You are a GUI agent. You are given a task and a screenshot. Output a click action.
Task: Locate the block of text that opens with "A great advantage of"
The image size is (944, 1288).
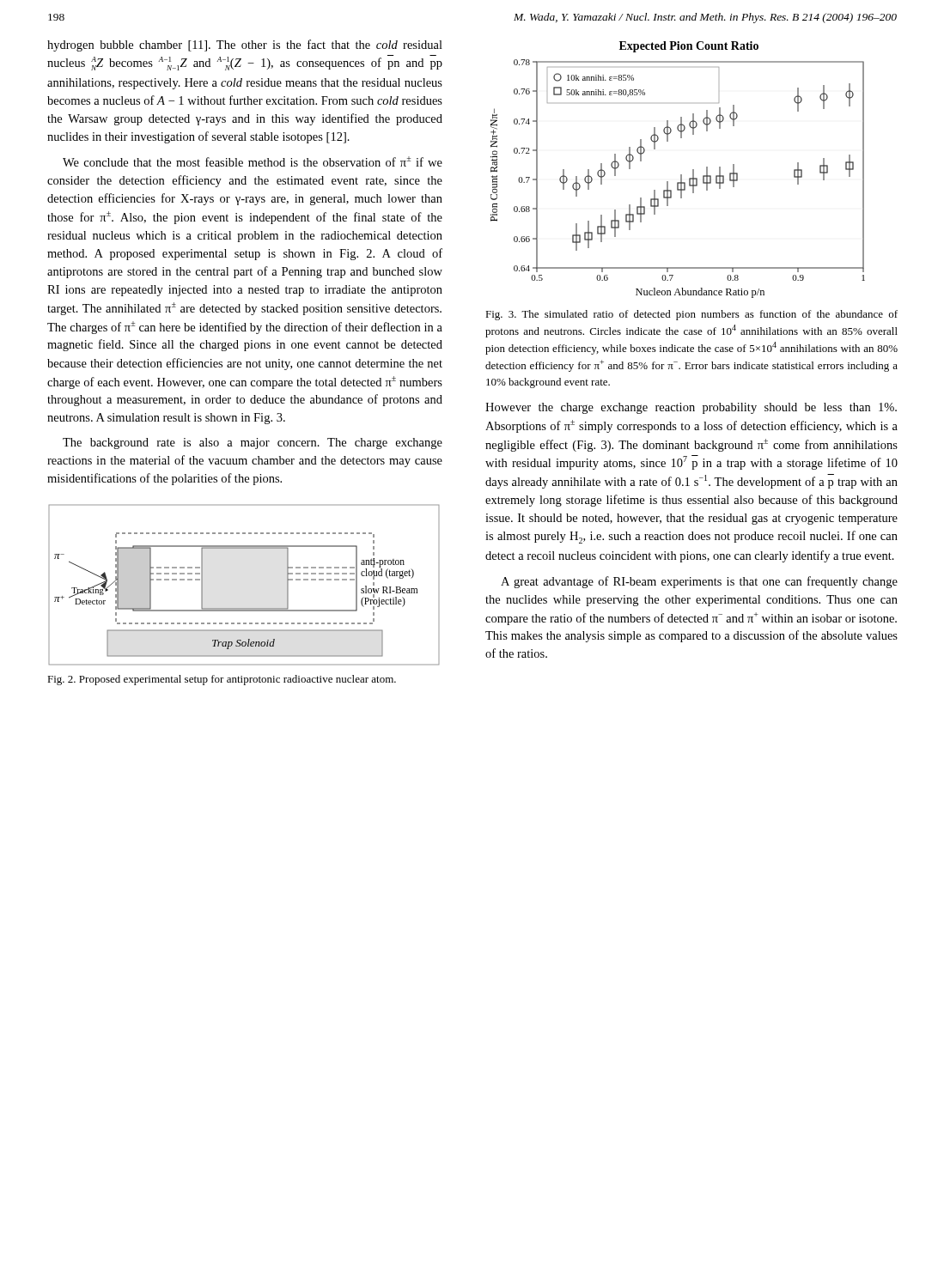tap(691, 618)
